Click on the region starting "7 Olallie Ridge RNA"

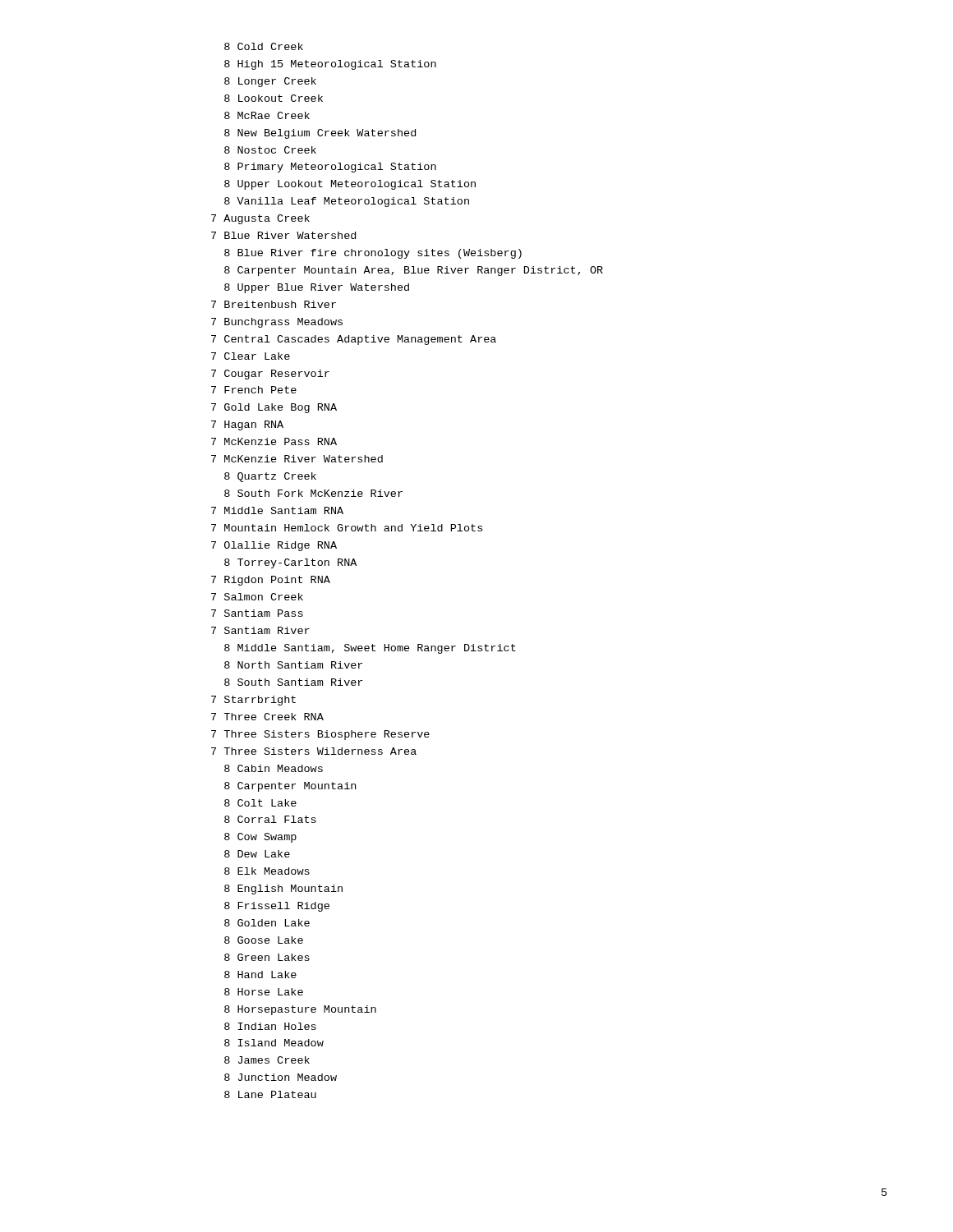(x=274, y=546)
